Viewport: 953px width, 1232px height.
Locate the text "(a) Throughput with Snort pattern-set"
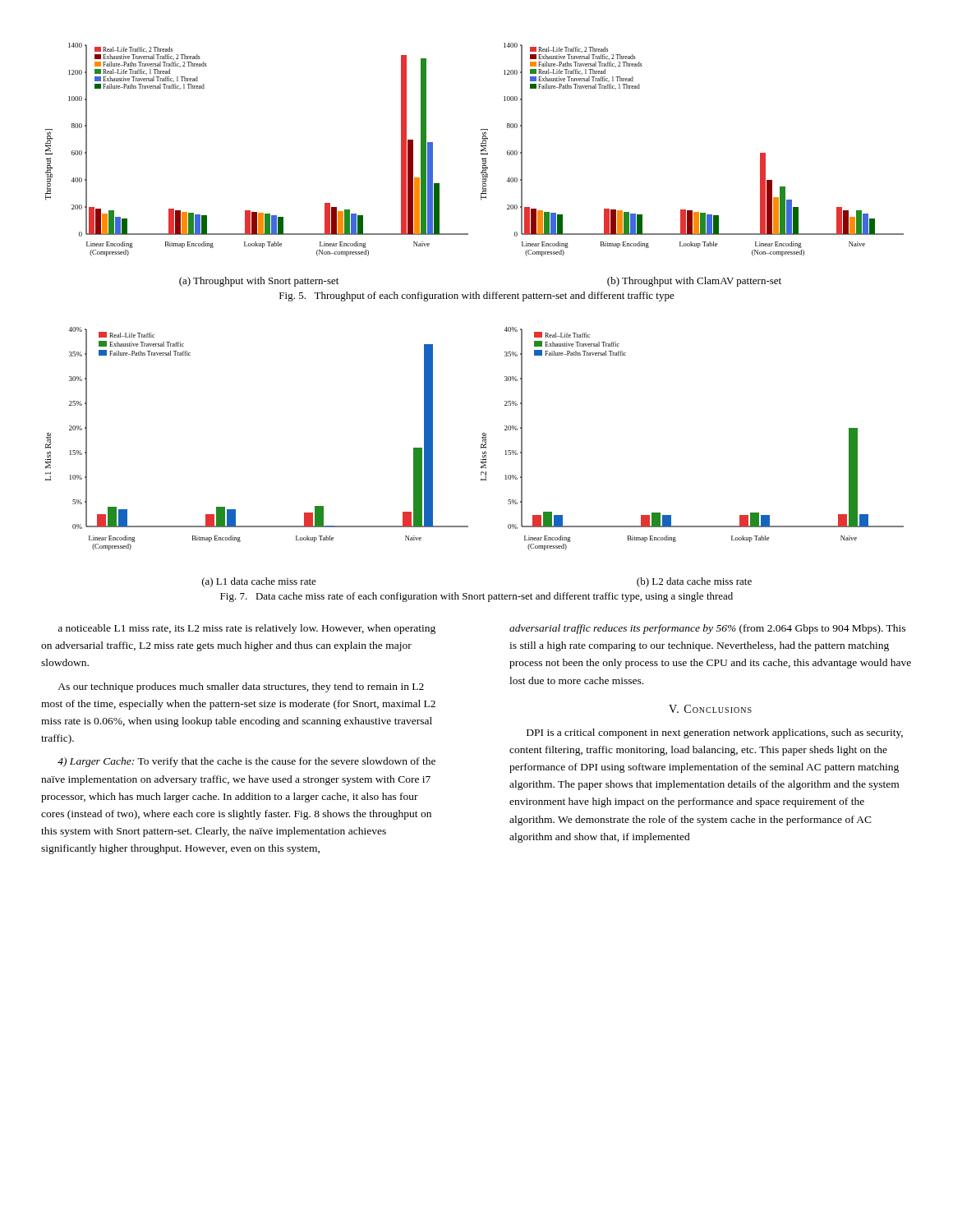click(x=259, y=281)
